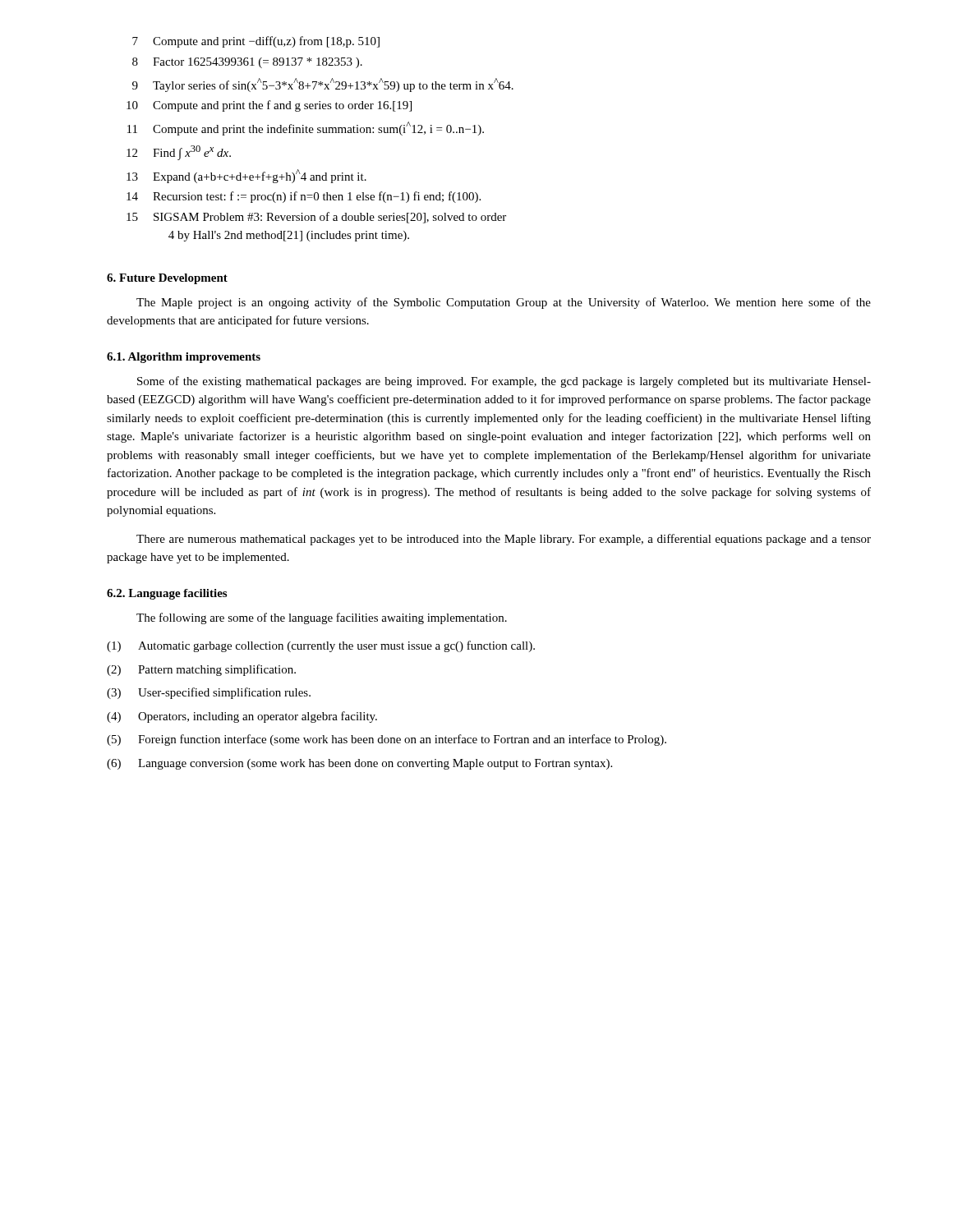Find the list item that reads "12 Find ∫ x30 ex dx."
953x1232 pixels.
point(179,153)
